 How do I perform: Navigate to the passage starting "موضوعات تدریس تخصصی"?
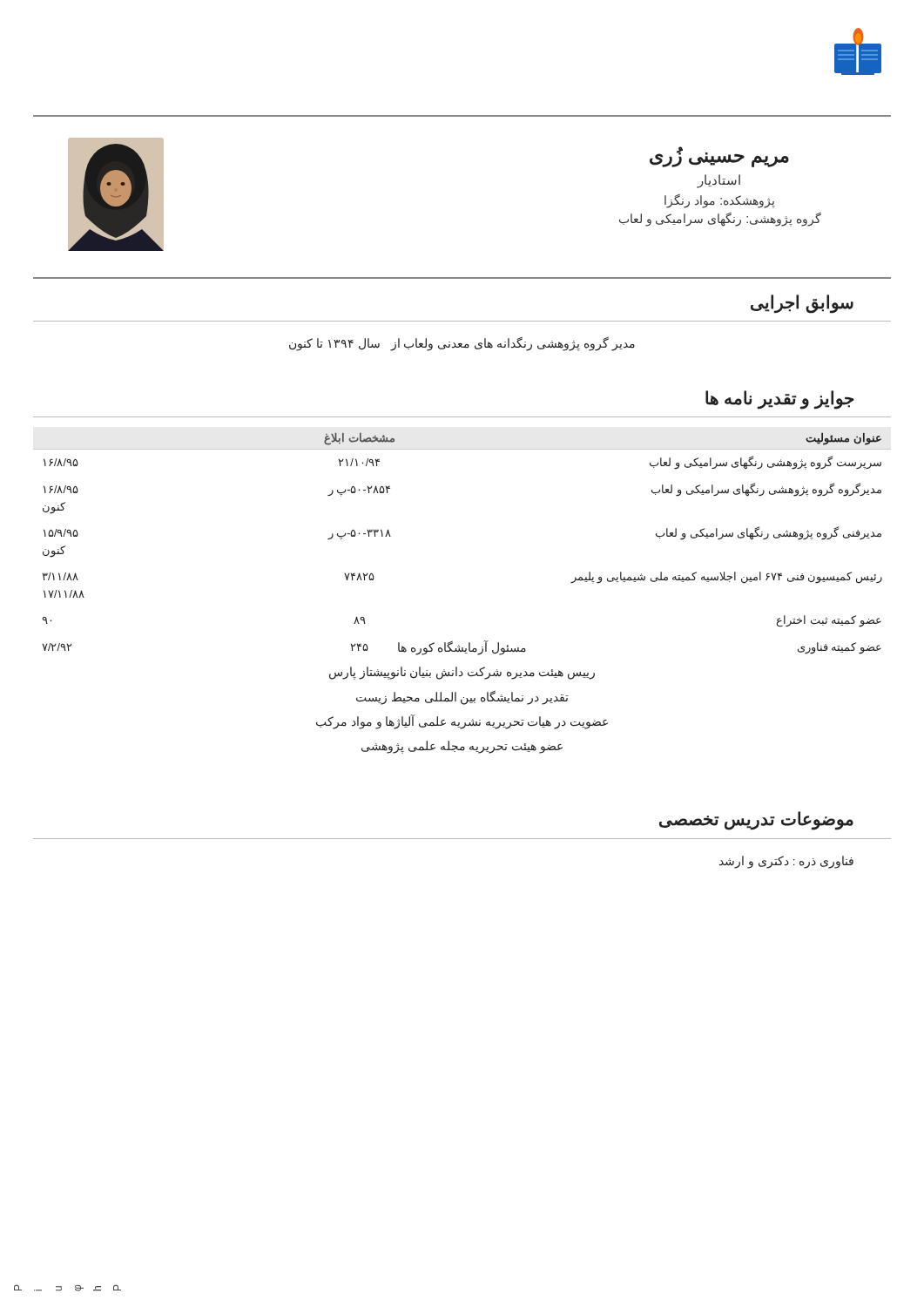[x=756, y=819]
